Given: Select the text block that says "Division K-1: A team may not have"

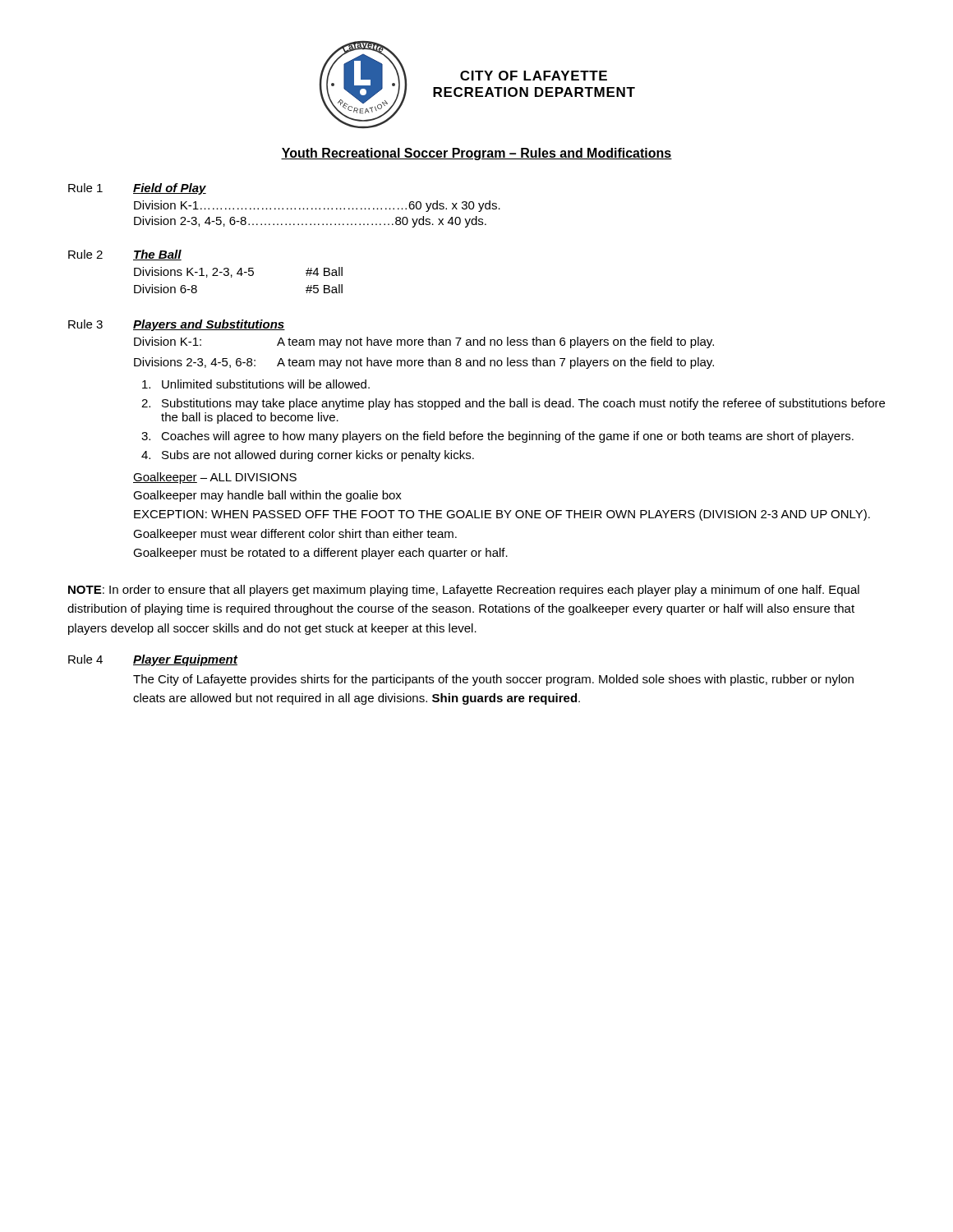Looking at the screenshot, I should coord(509,351).
